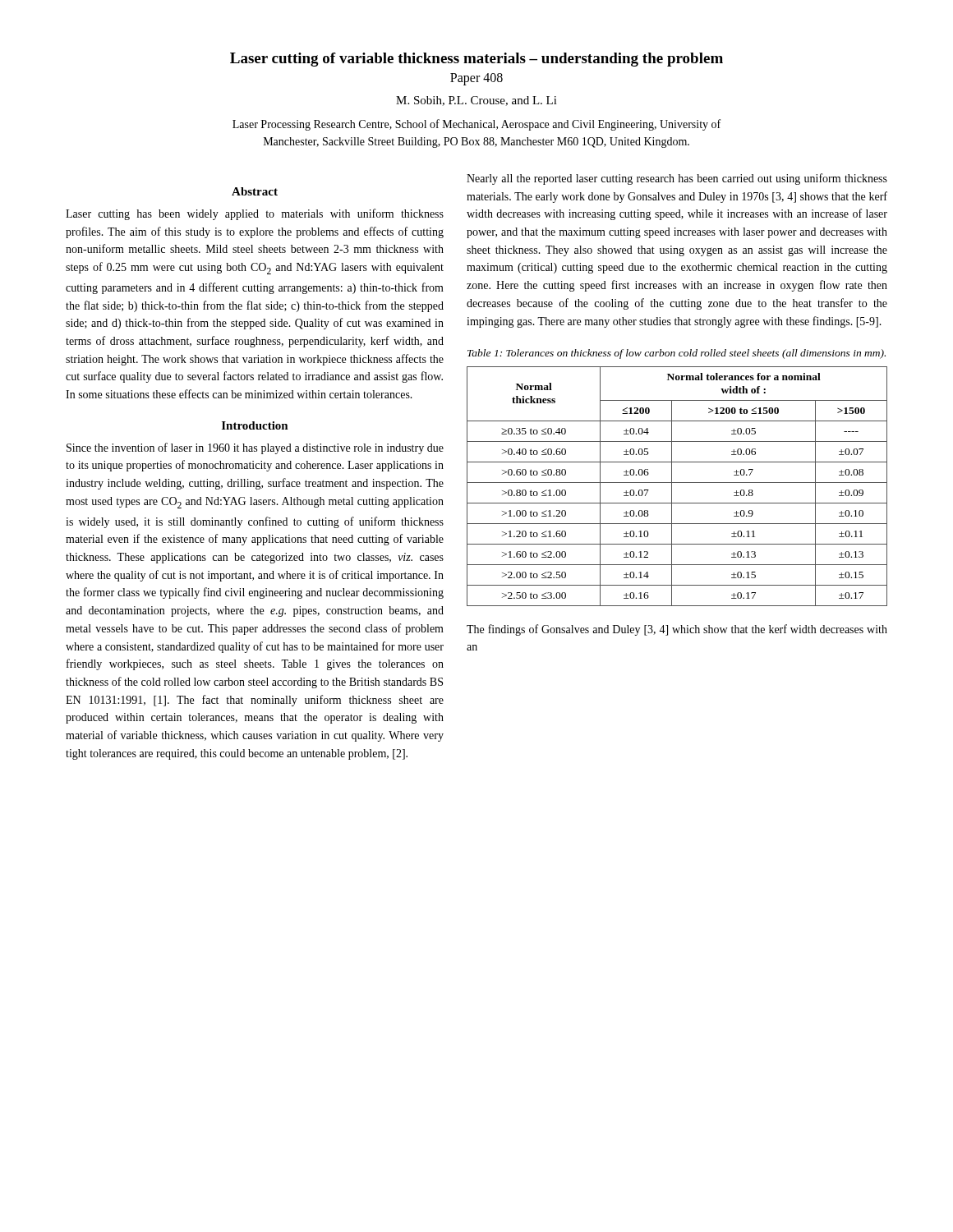Screen dimensions: 1232x953
Task: Find the element starting "Paper 408"
Action: [x=476, y=78]
